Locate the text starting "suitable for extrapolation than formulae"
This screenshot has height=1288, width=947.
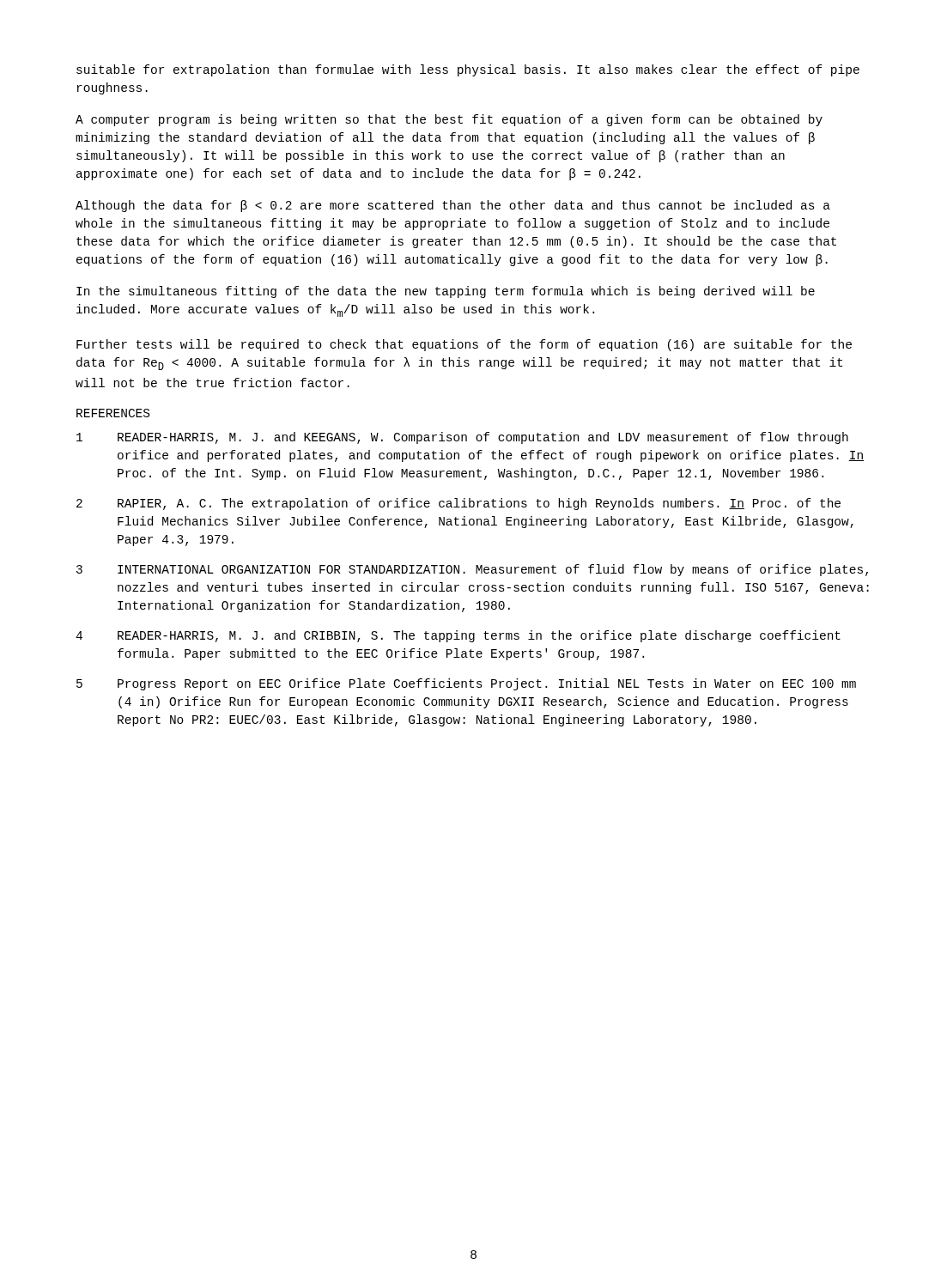point(474,80)
